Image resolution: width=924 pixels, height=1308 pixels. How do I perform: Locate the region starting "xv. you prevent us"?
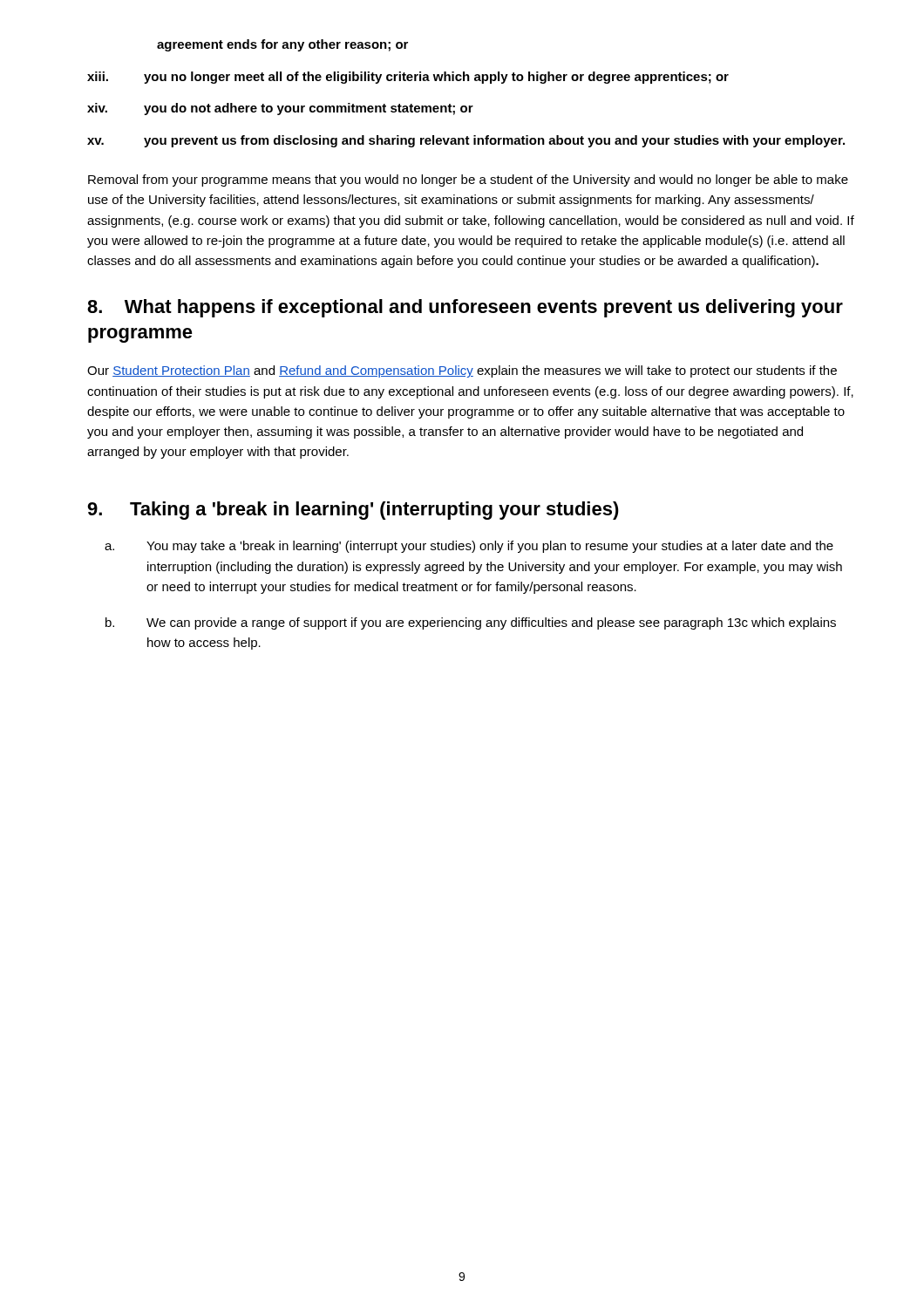pos(471,140)
